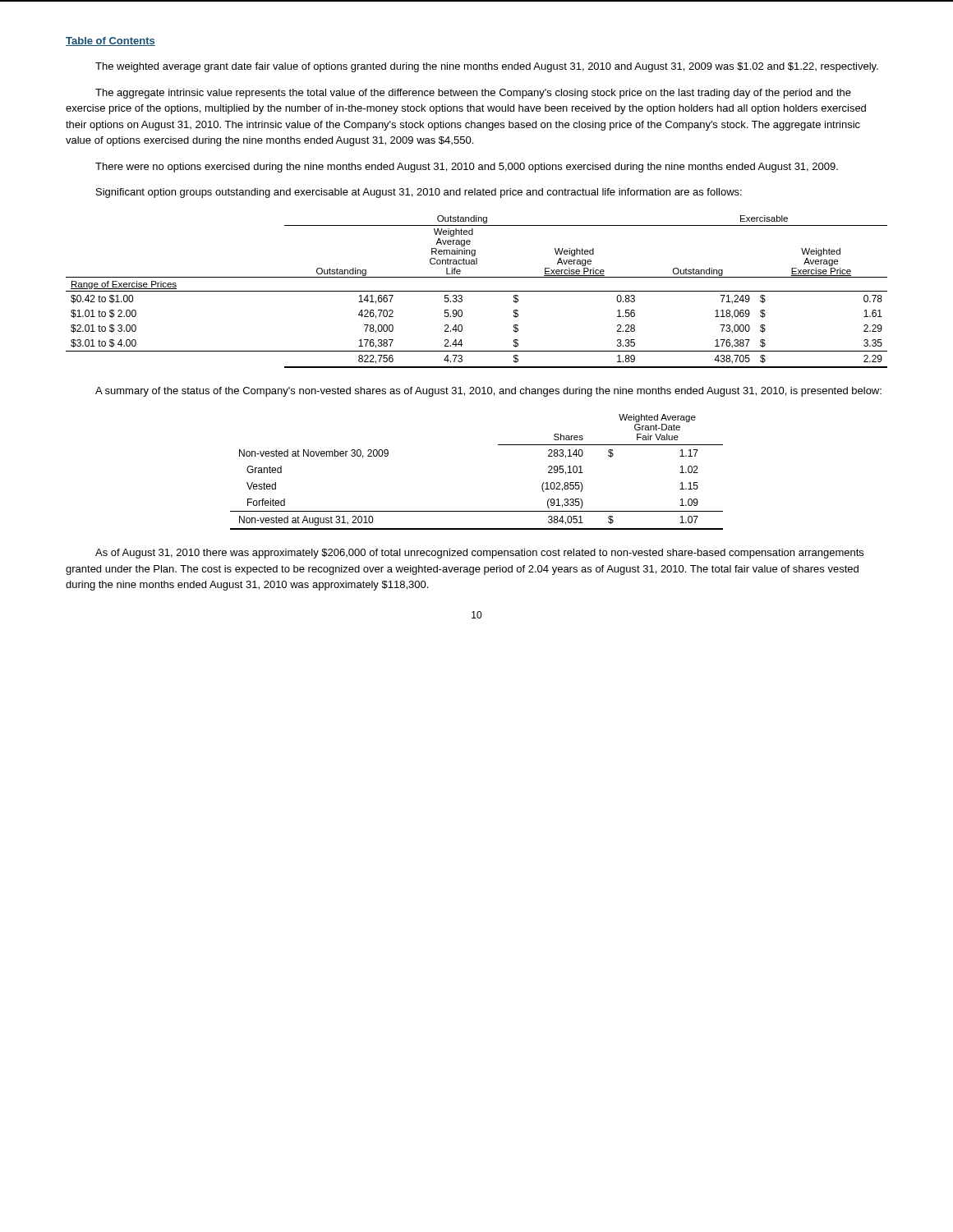Click on the element starting "The weighted average grant date fair"

[x=487, y=66]
